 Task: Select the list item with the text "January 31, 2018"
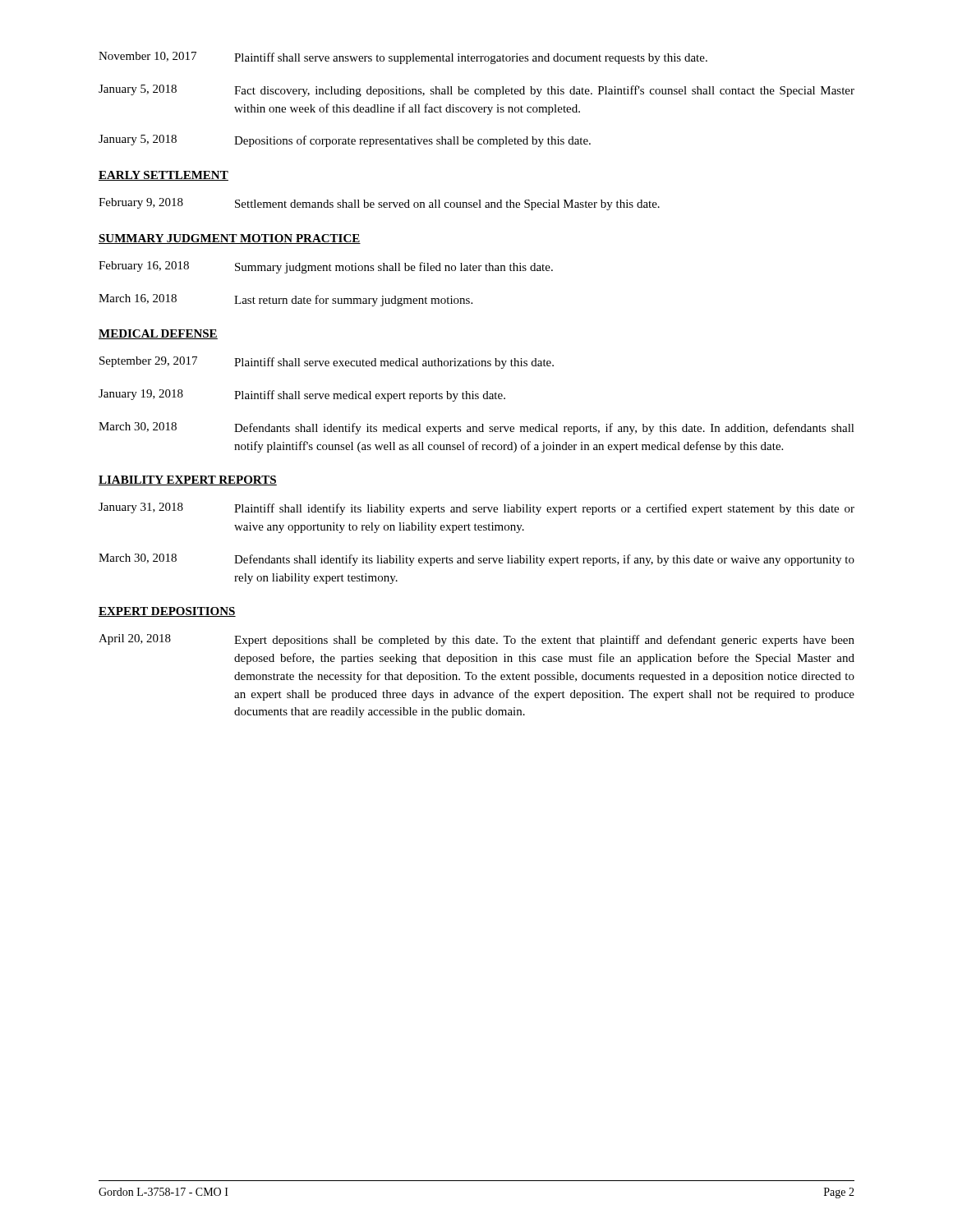pyautogui.click(x=476, y=518)
